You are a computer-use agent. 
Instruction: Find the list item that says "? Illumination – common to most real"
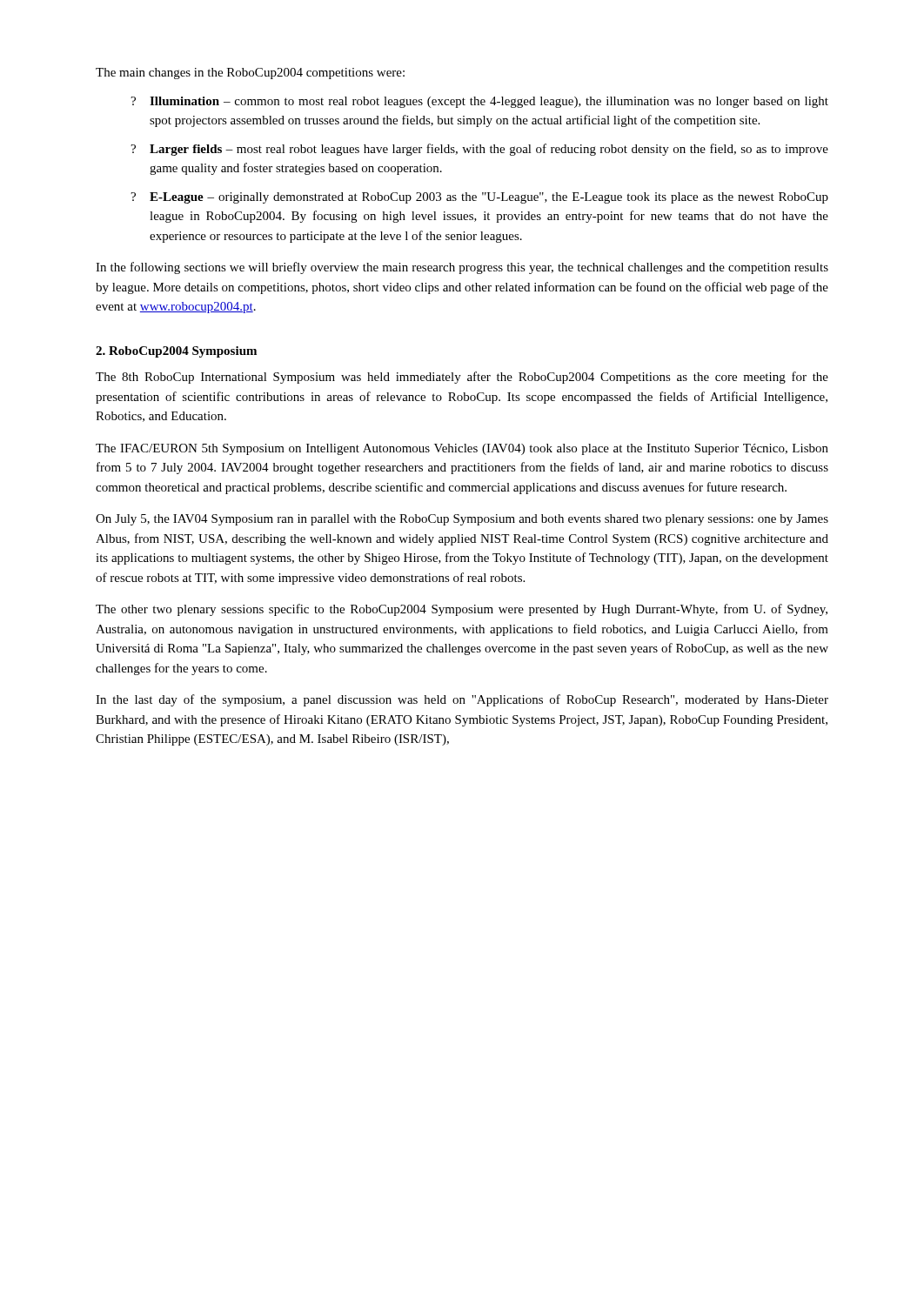click(479, 111)
